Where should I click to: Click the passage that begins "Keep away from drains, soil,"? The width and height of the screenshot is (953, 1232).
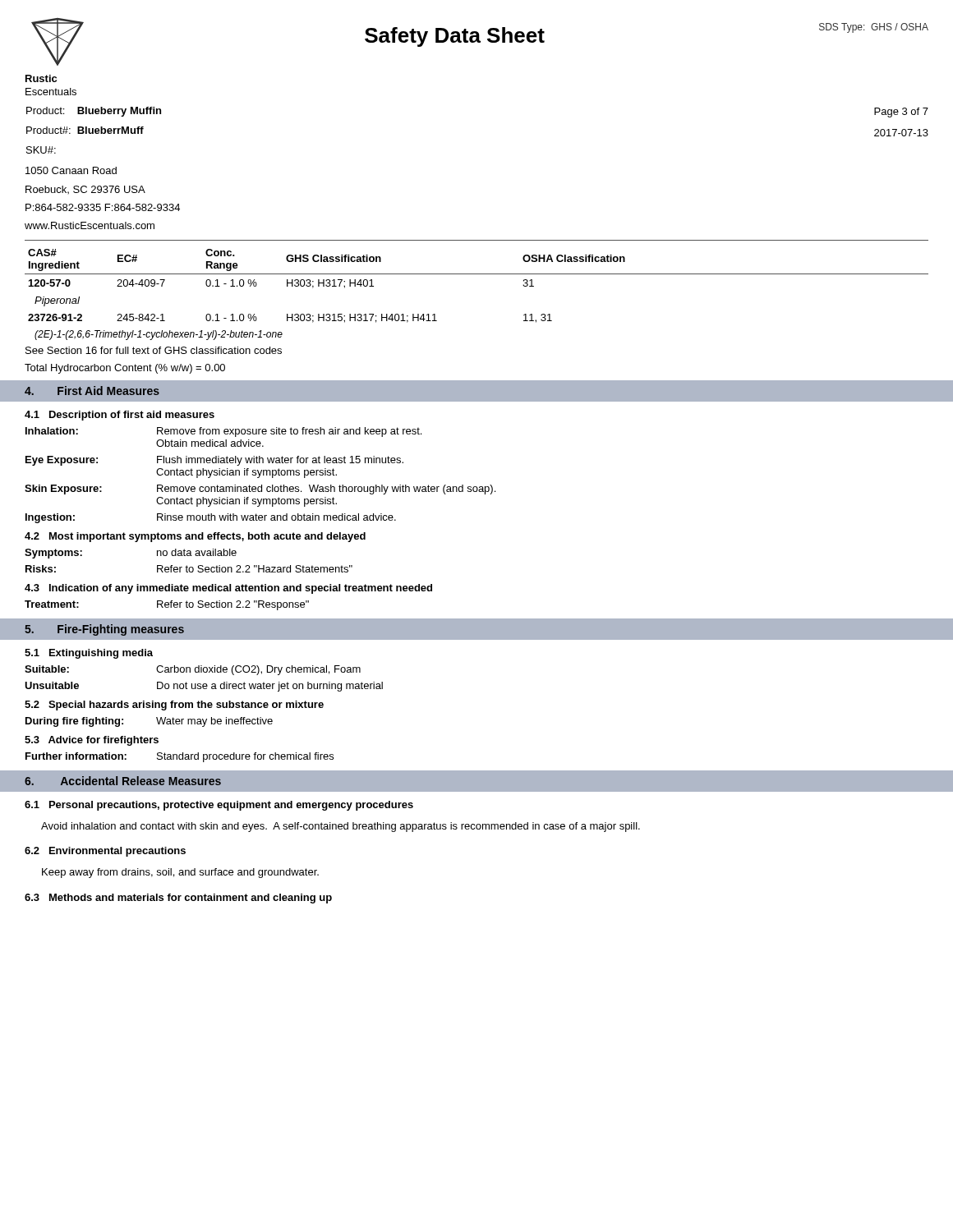coord(180,872)
